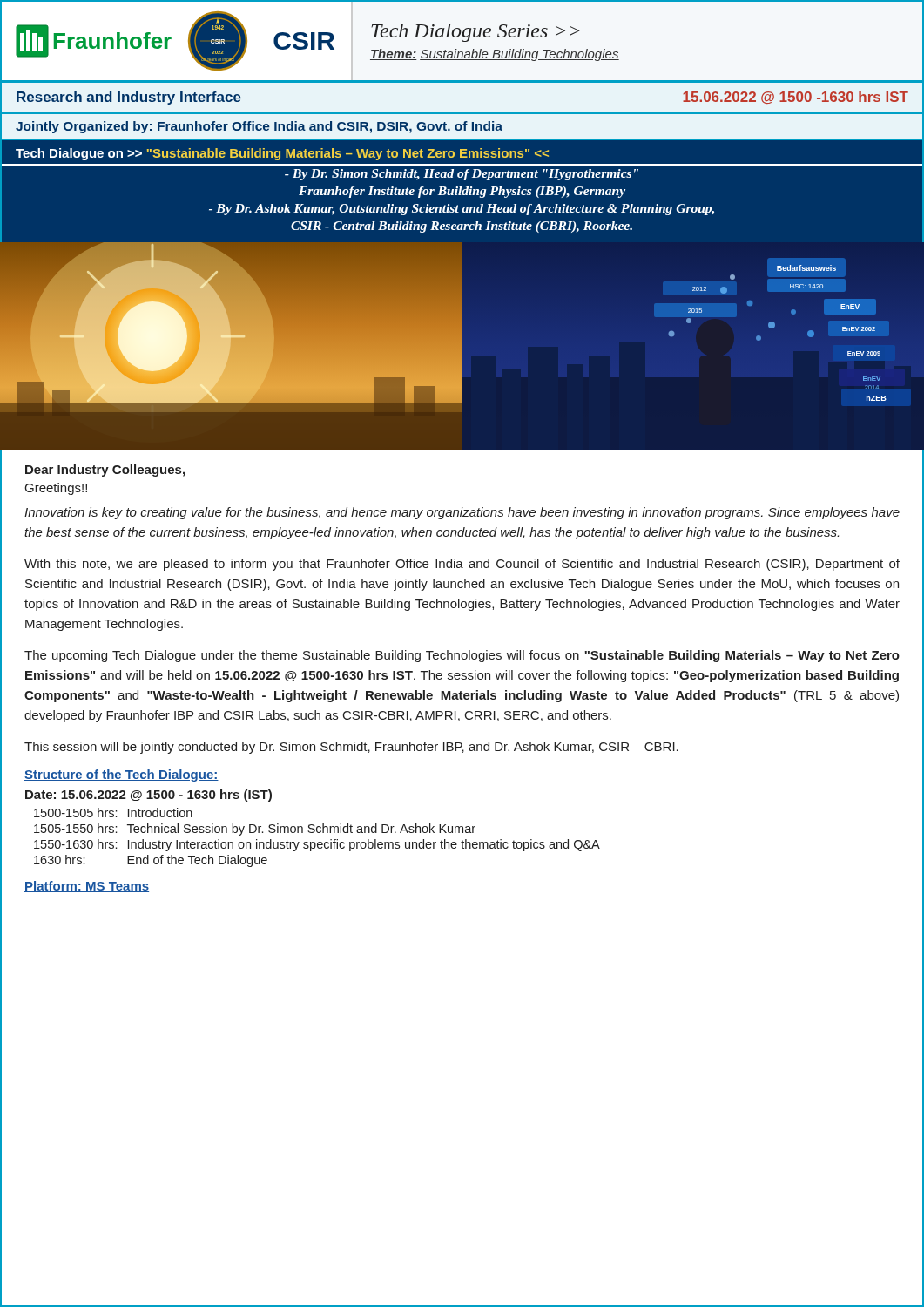Locate the block of text that opens with "Date: 15.06.2022 @ 1500"
The height and width of the screenshot is (1307, 924).
[x=148, y=794]
